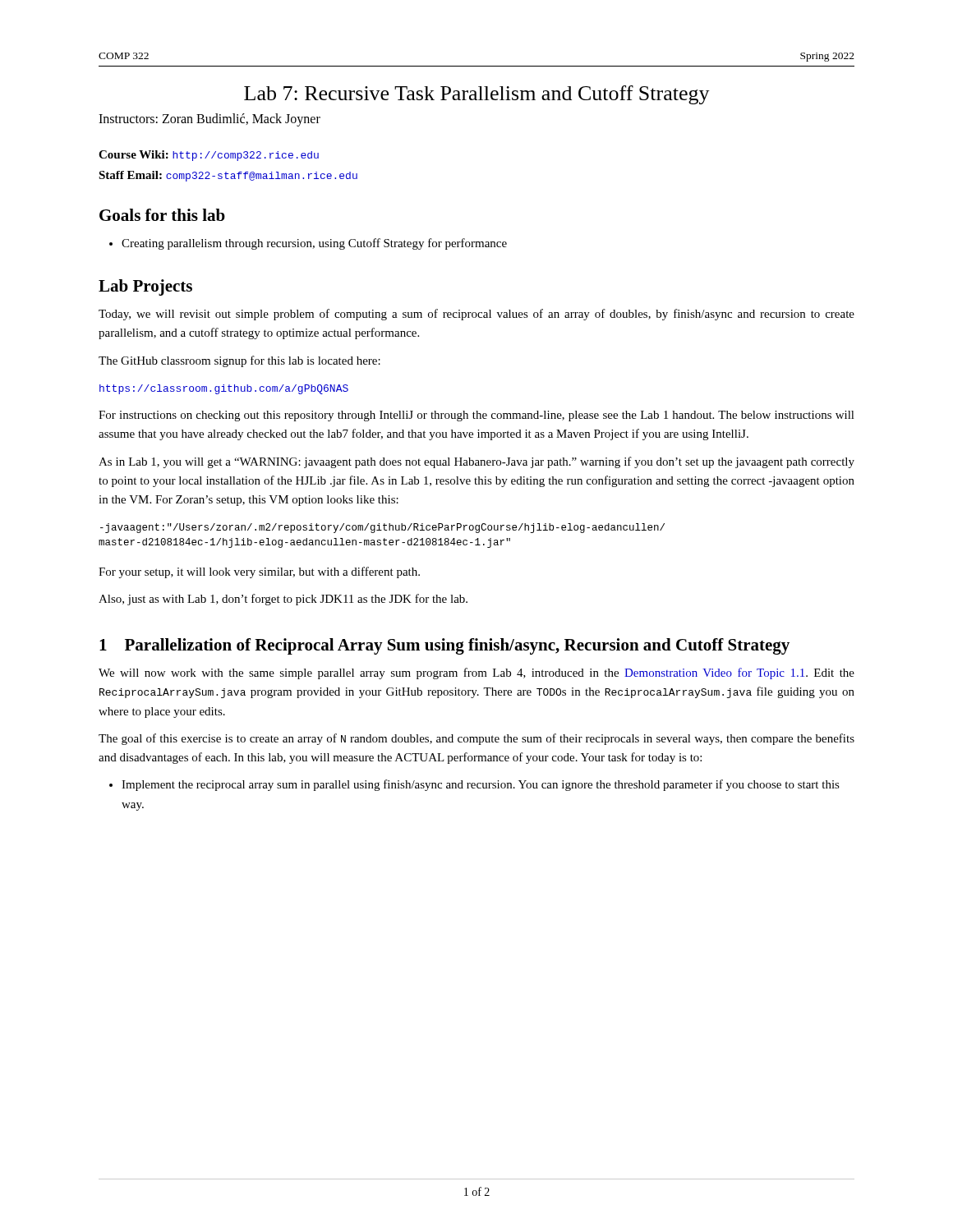
Task: Click on the passage starting "Today, we will revisit out simple problem of"
Action: pos(476,323)
